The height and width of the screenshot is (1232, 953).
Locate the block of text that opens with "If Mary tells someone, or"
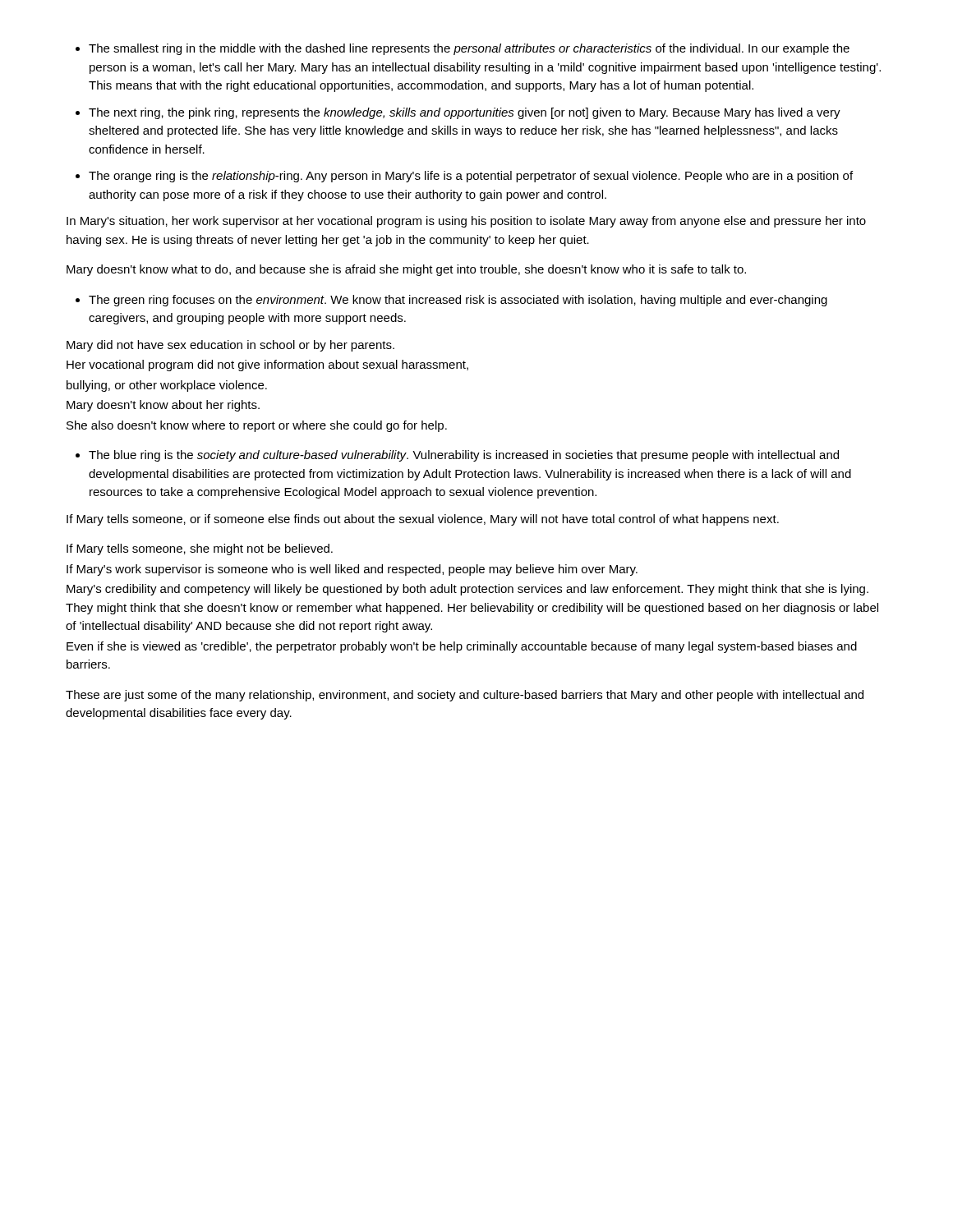pyautogui.click(x=476, y=592)
